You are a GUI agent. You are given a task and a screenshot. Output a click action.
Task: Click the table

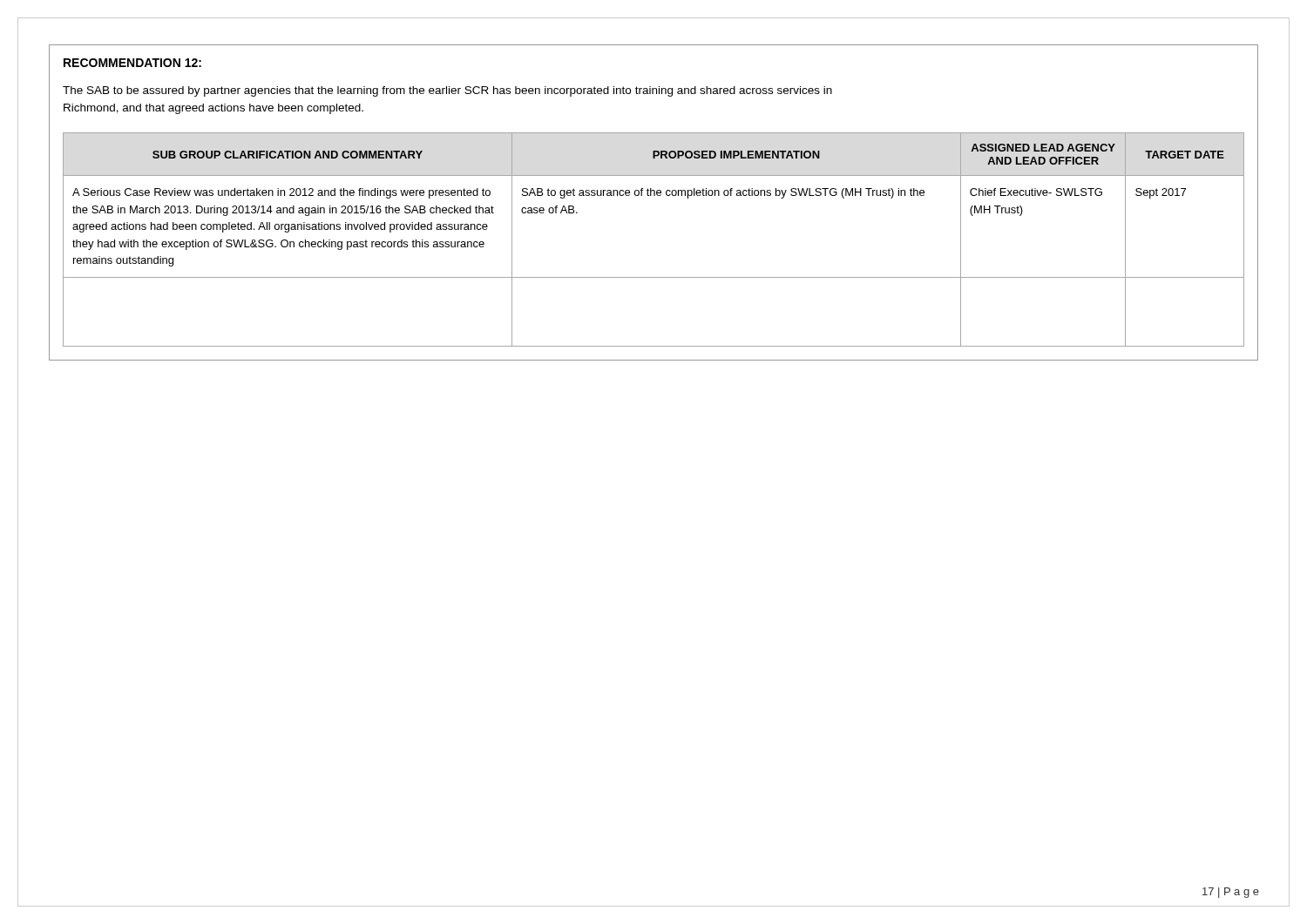coord(654,239)
